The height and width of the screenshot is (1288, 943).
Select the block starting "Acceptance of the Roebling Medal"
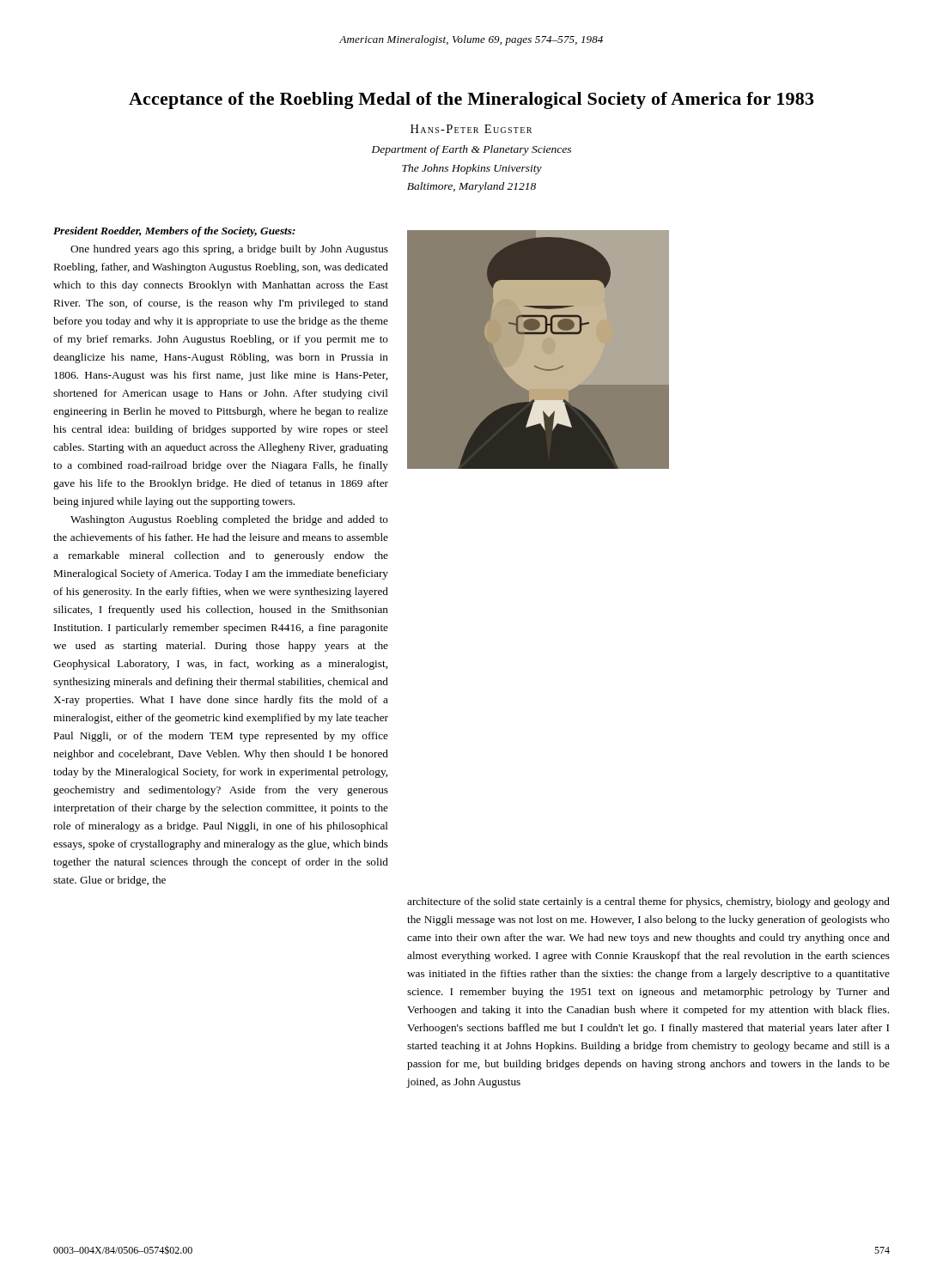(x=472, y=98)
